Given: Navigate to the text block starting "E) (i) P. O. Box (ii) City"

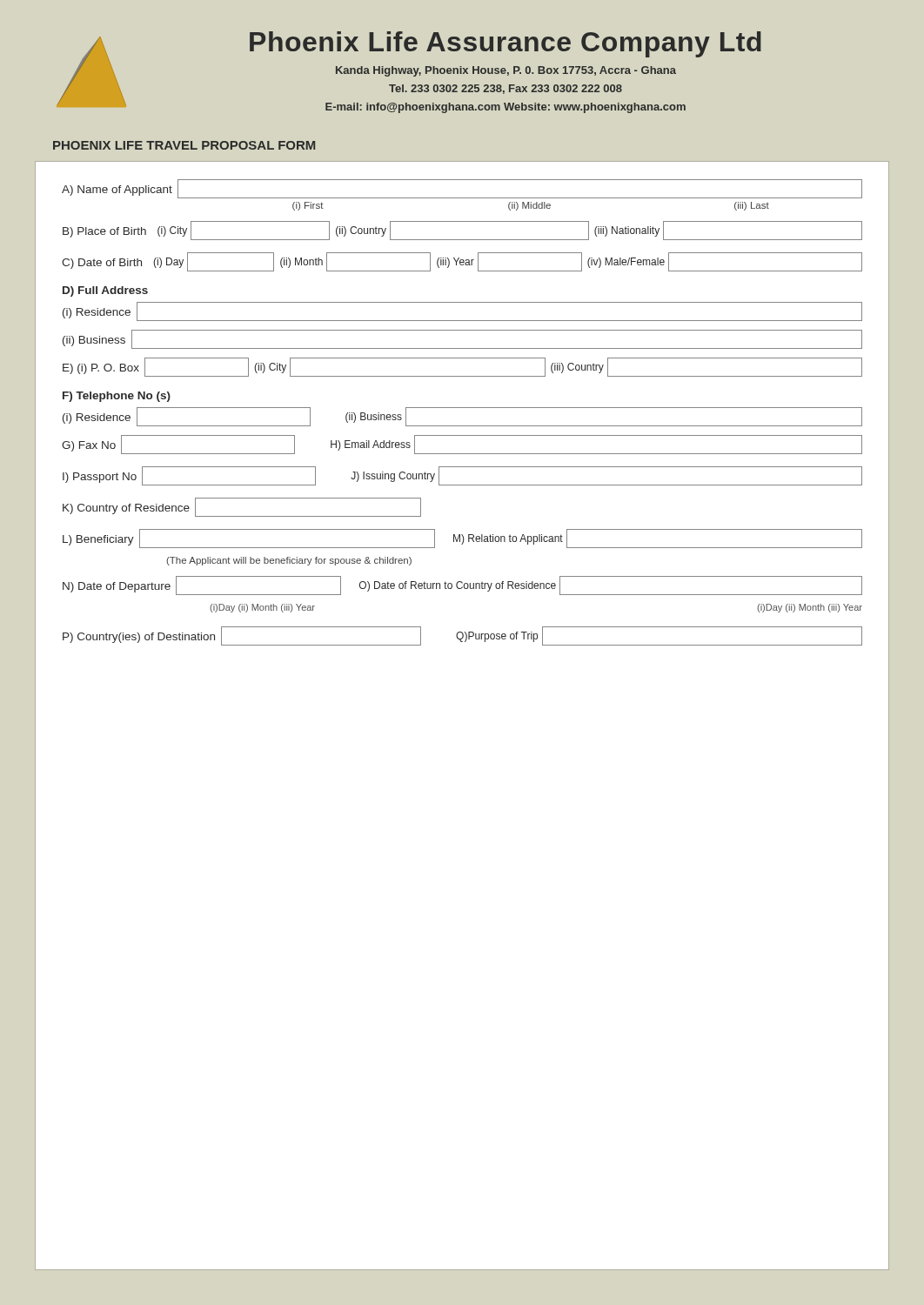Looking at the screenshot, I should point(462,367).
